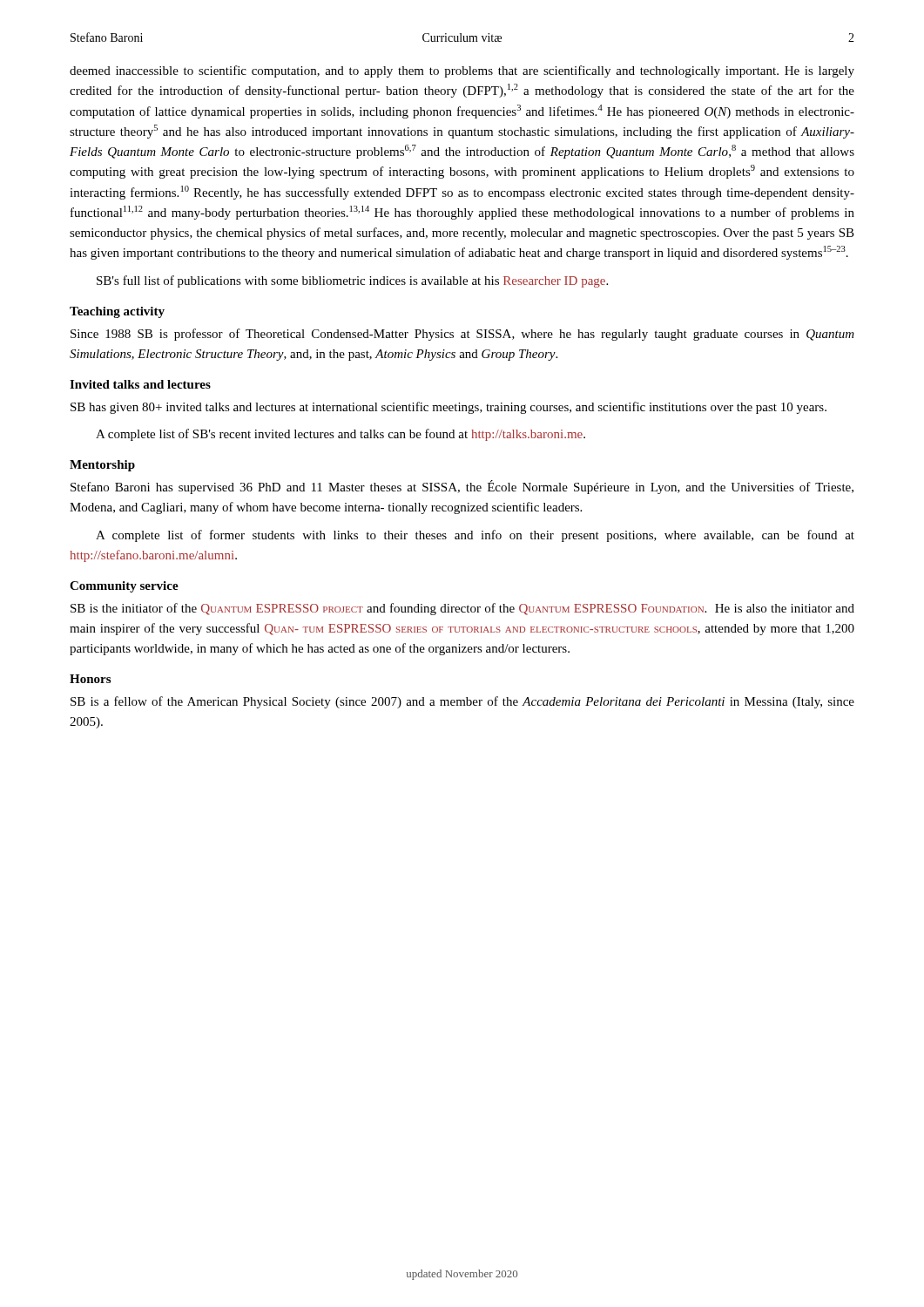
Task: Point to the block starting "Community service"
Action: (x=124, y=587)
